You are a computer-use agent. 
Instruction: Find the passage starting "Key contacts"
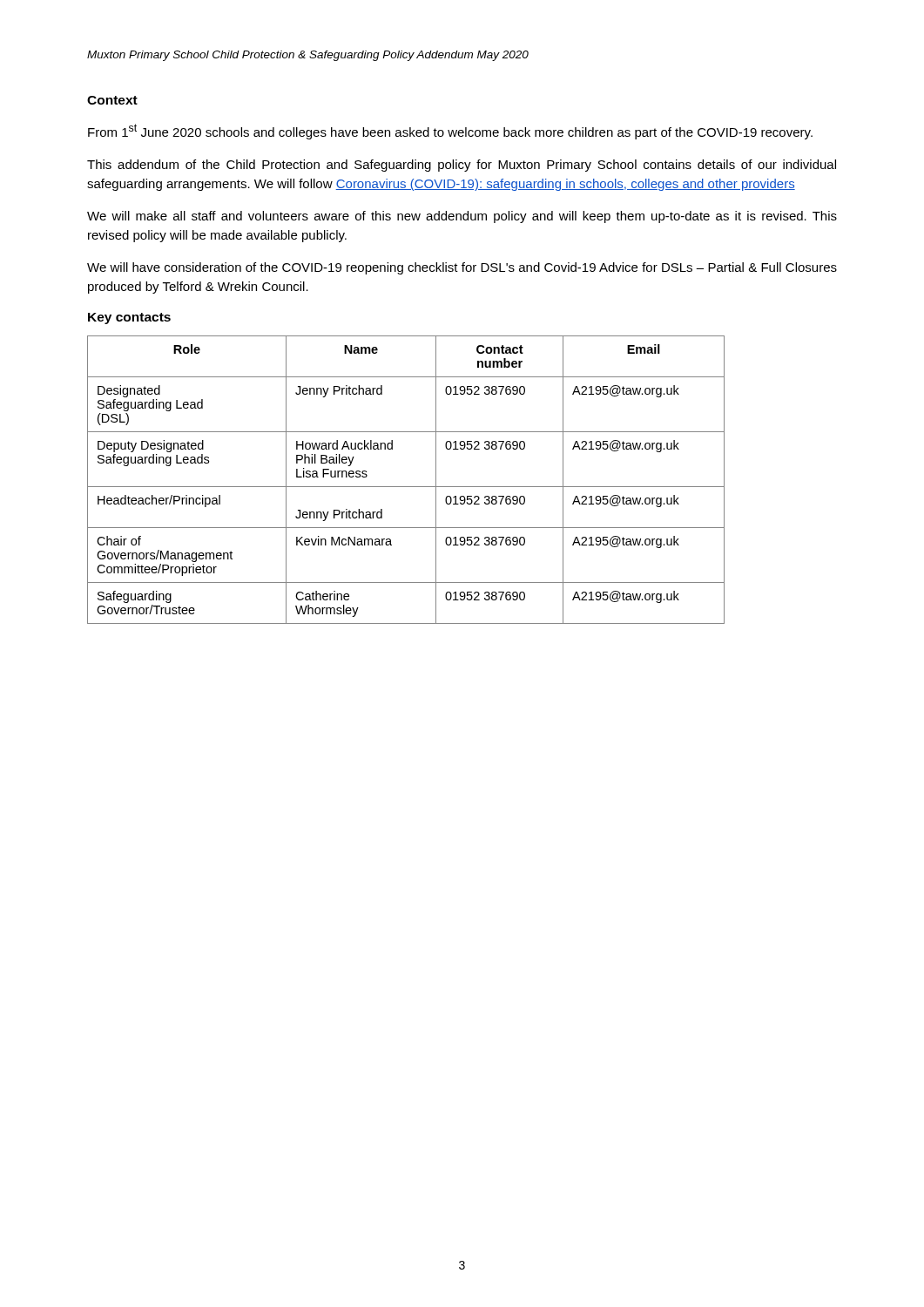pos(129,316)
